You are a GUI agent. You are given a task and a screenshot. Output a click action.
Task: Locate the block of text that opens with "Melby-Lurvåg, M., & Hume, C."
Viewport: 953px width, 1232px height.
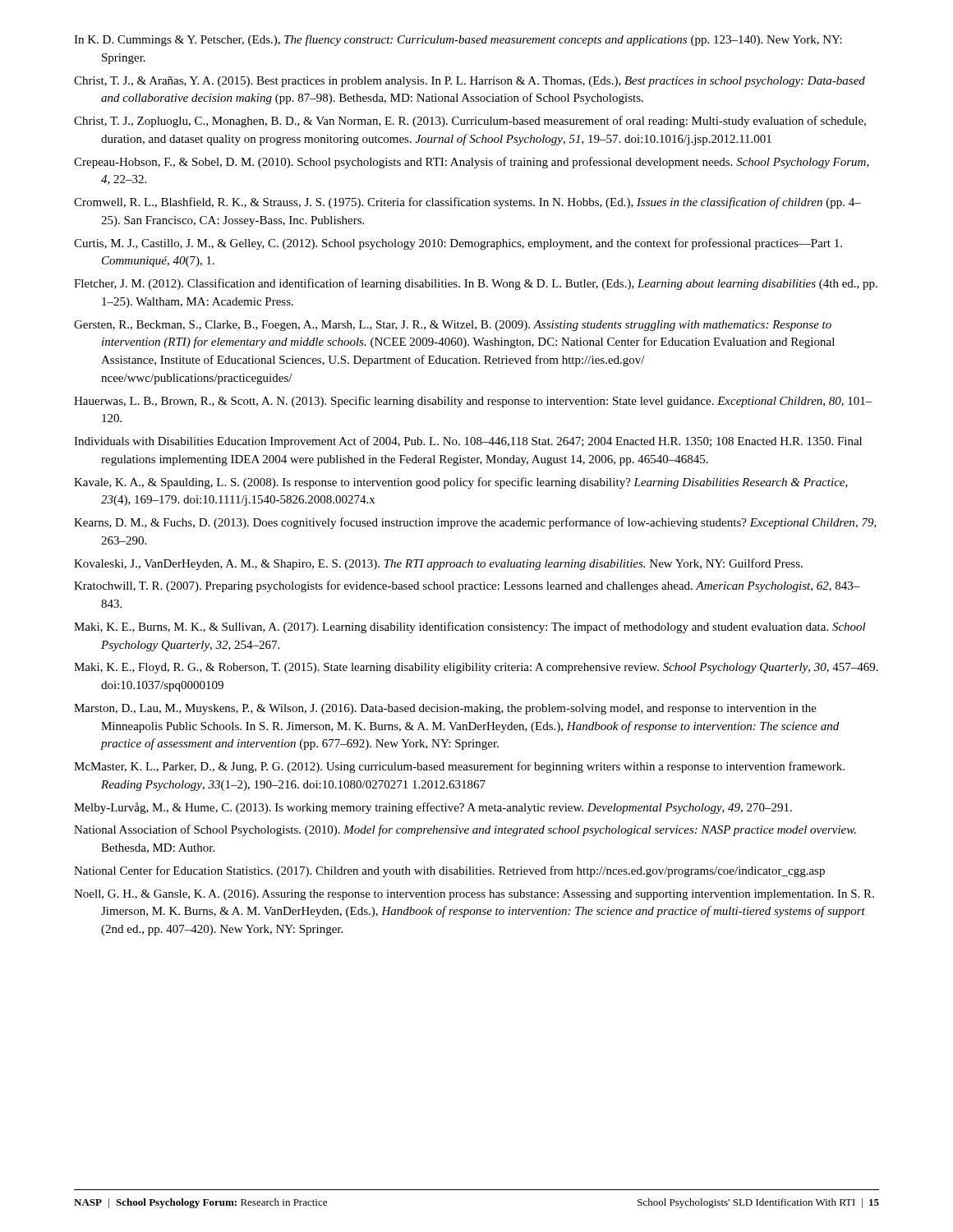point(476,808)
